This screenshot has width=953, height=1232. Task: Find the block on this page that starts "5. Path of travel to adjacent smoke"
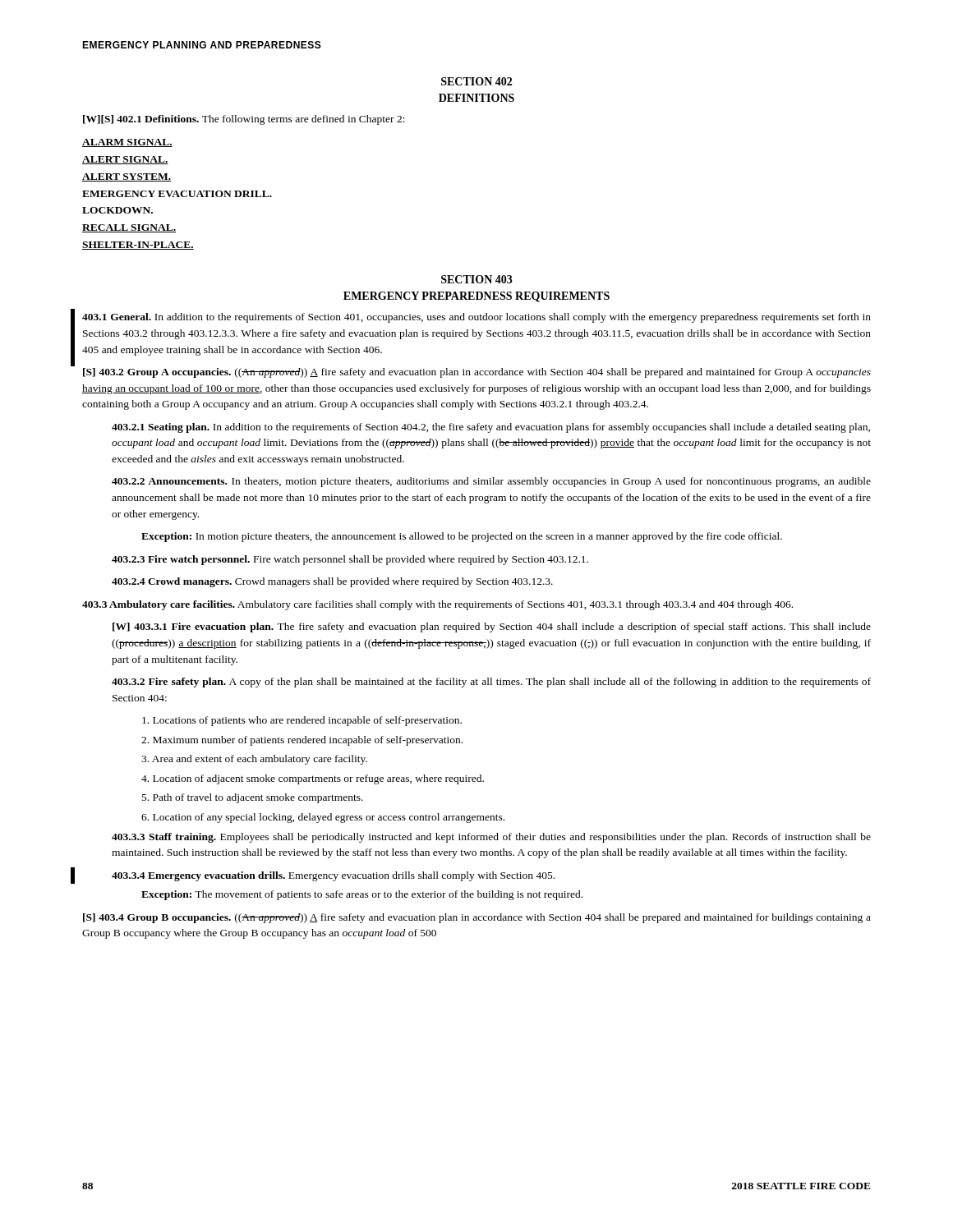pyautogui.click(x=252, y=797)
